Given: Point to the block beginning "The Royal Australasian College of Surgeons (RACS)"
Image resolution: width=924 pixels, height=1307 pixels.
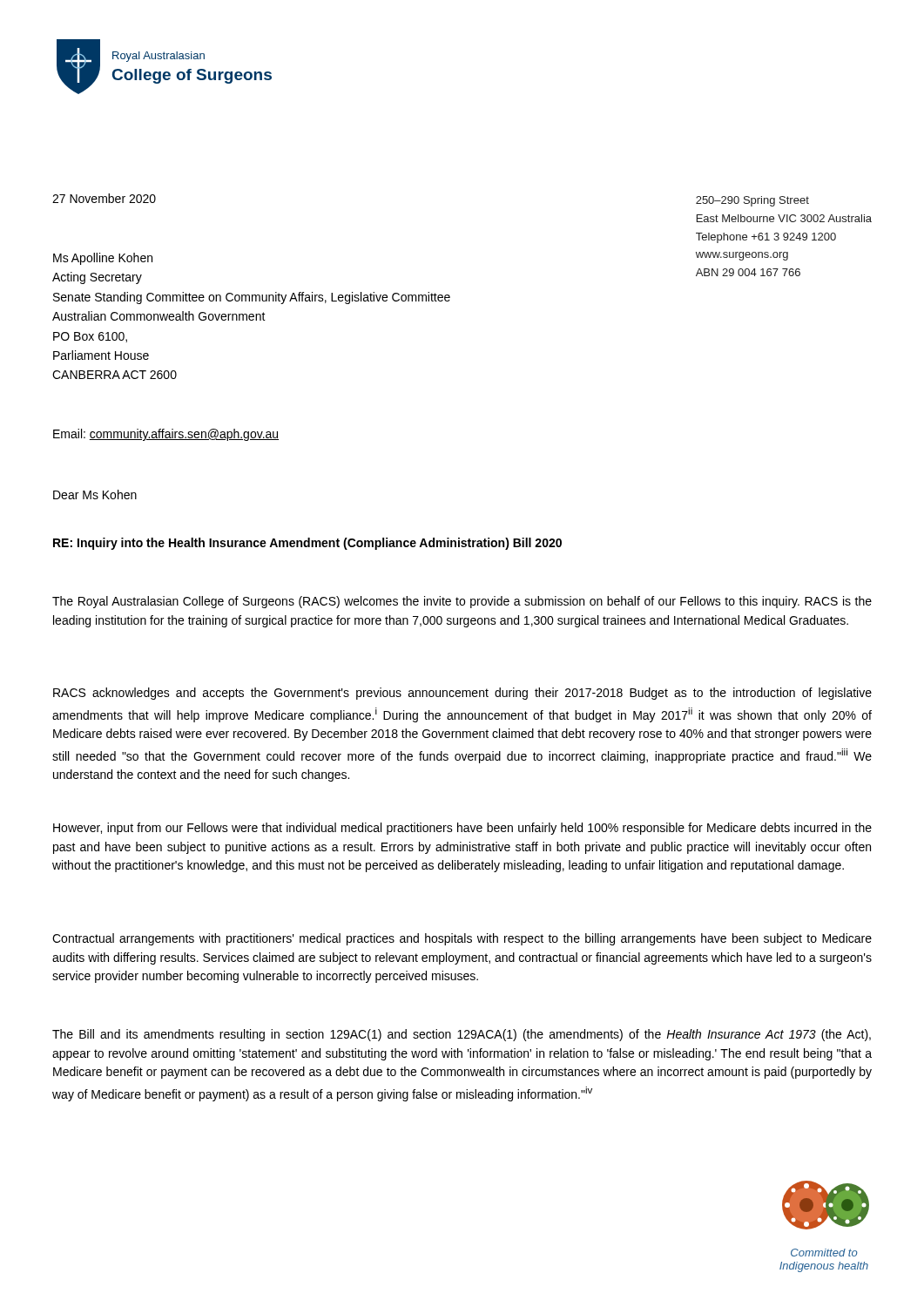Looking at the screenshot, I should pos(462,611).
